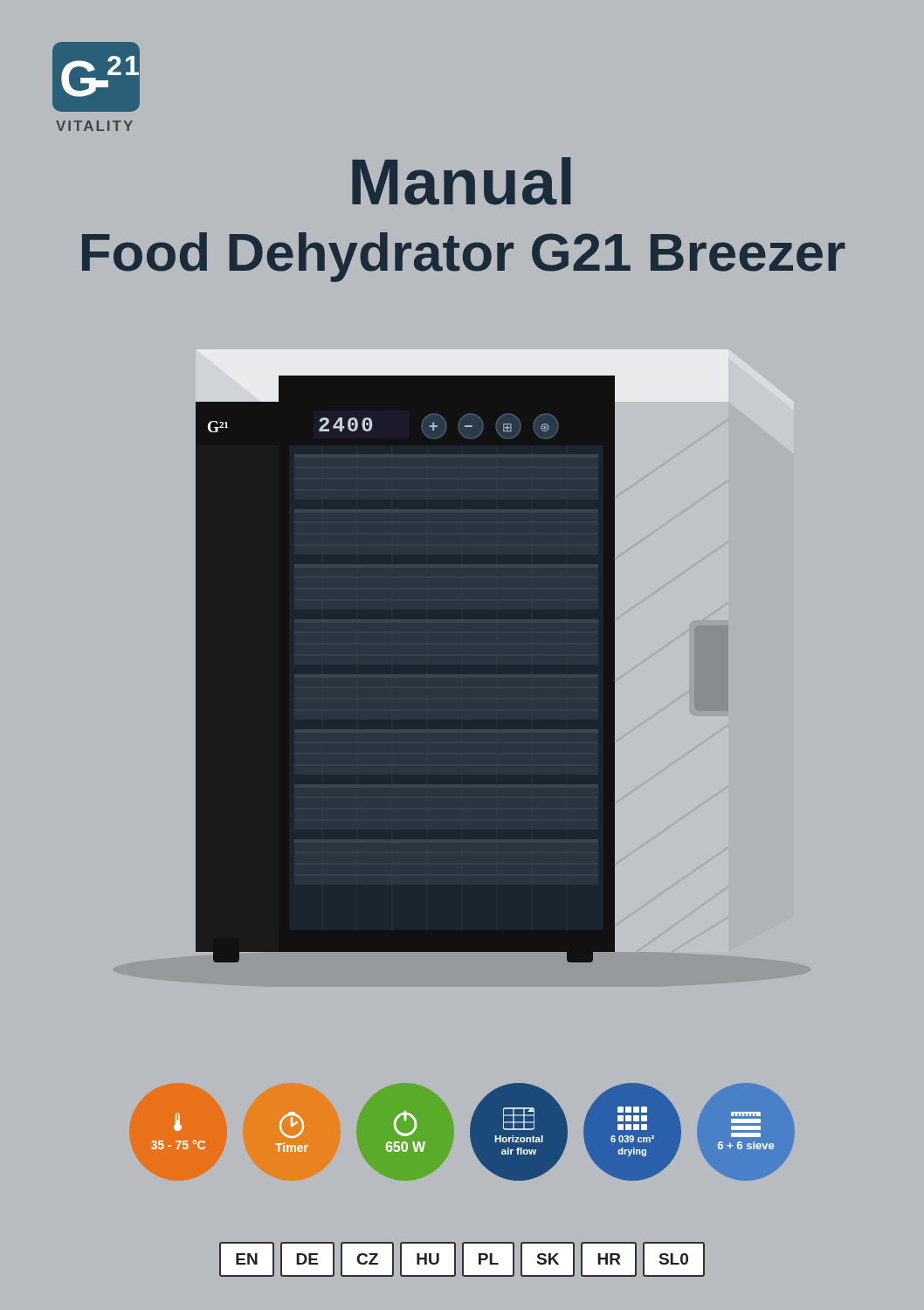Screen dimensions: 1310x924
Task: Locate the photo
Action: pyautogui.click(x=462, y=655)
